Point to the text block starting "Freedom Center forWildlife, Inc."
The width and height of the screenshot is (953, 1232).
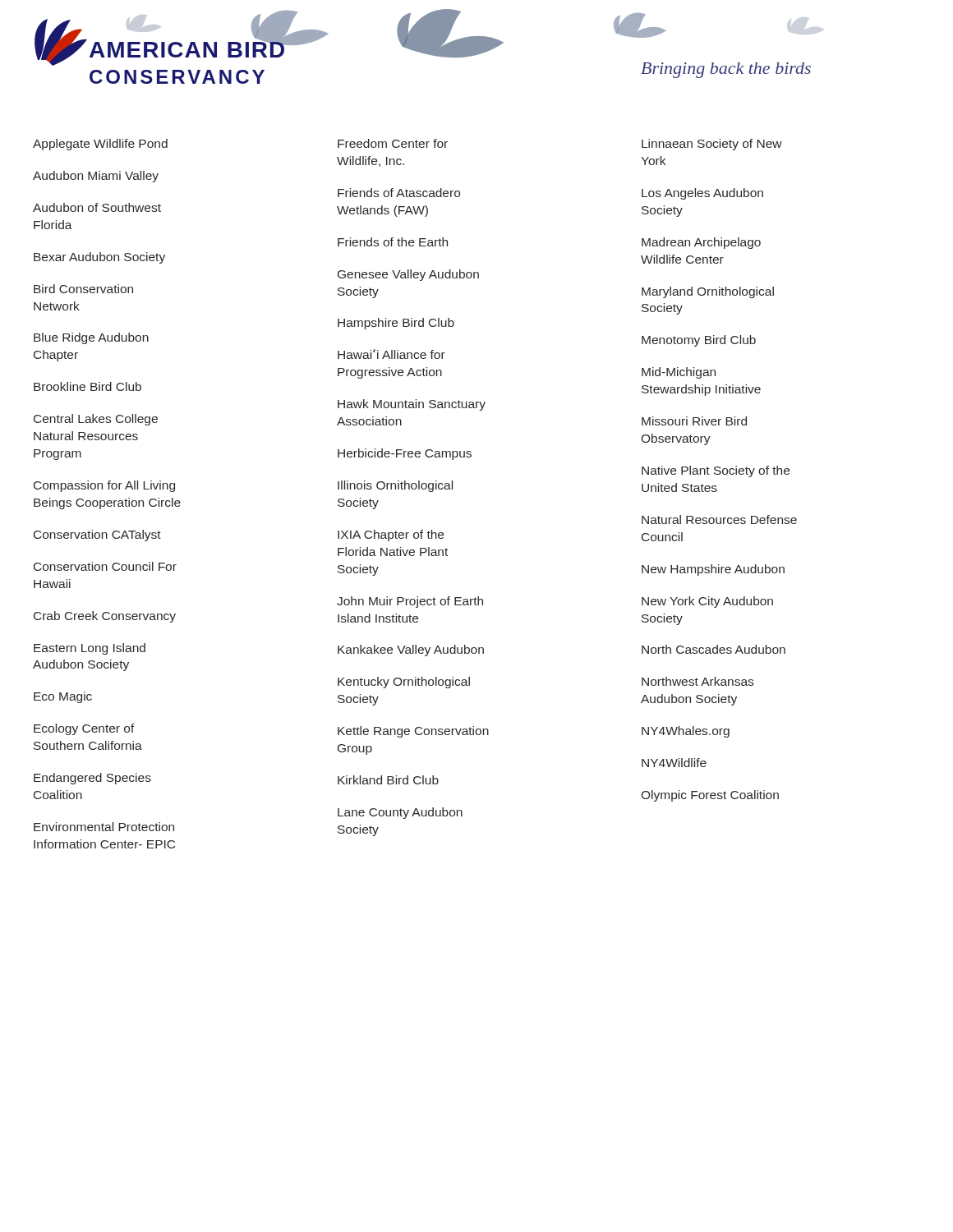pos(392,152)
